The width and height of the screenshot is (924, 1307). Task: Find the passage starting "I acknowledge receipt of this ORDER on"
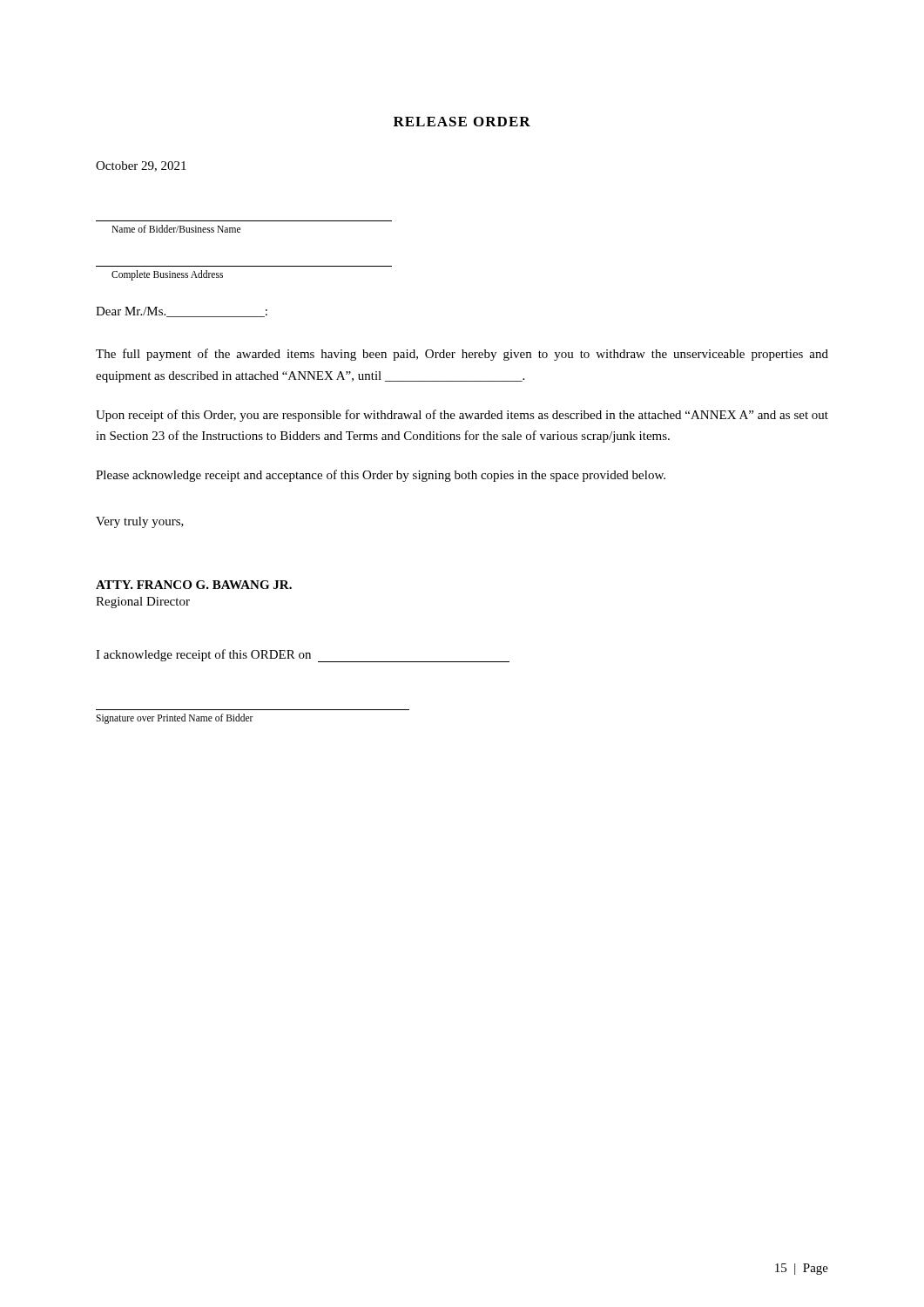click(303, 655)
